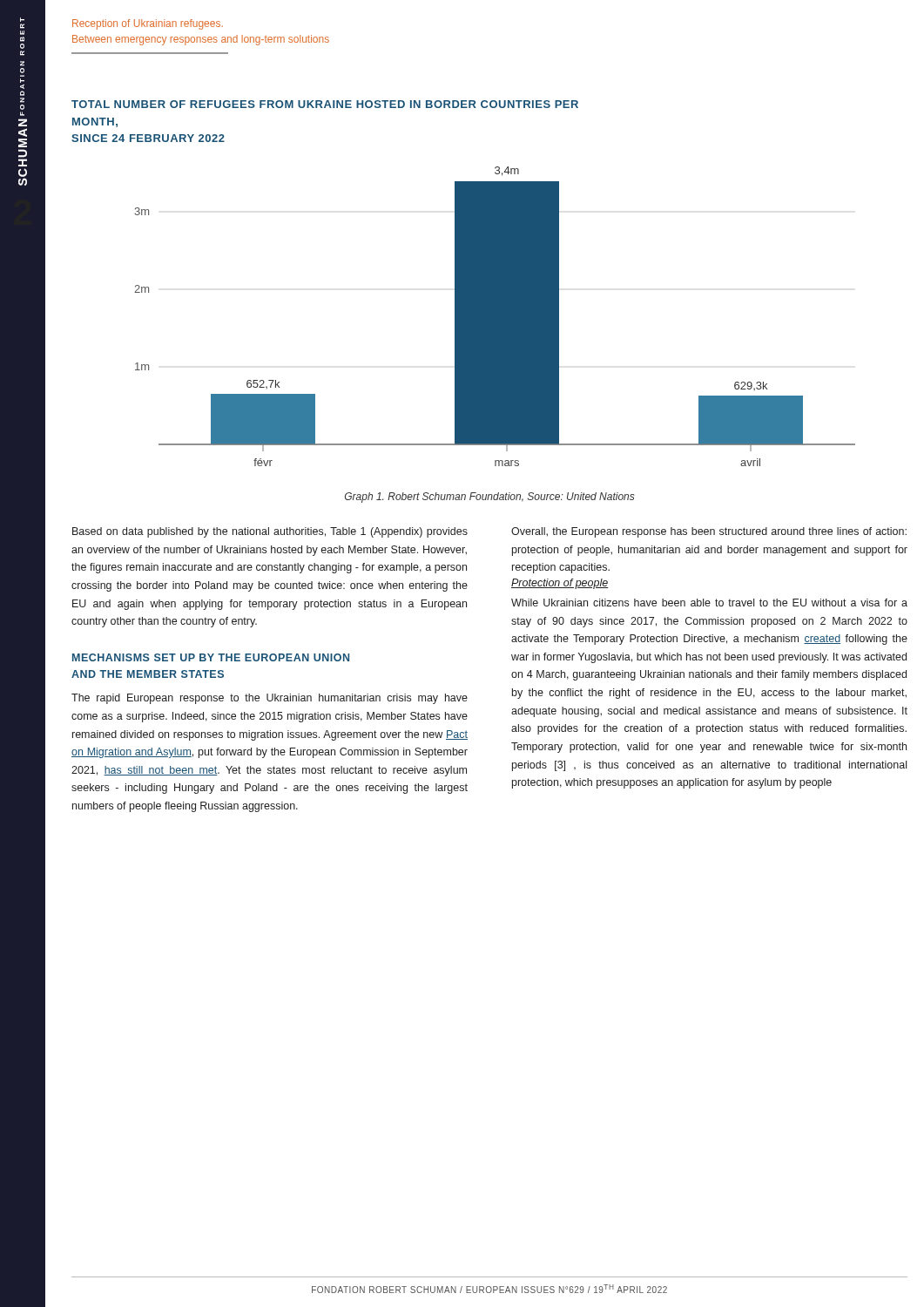
Task: Point to the block beginning "Overall, the European response has been structured around"
Action: (709, 549)
